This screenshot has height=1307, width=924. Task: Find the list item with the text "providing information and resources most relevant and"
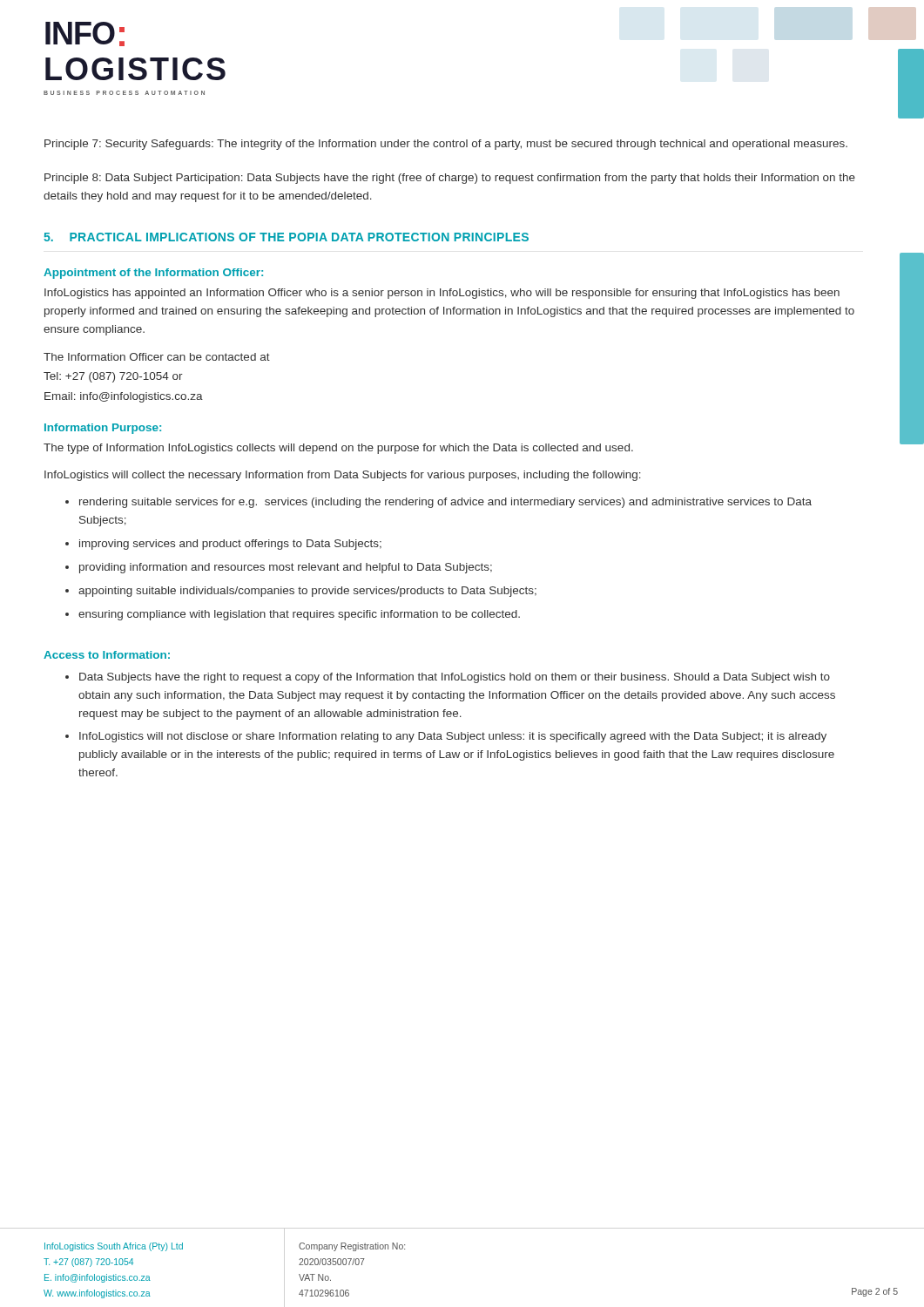pos(286,567)
